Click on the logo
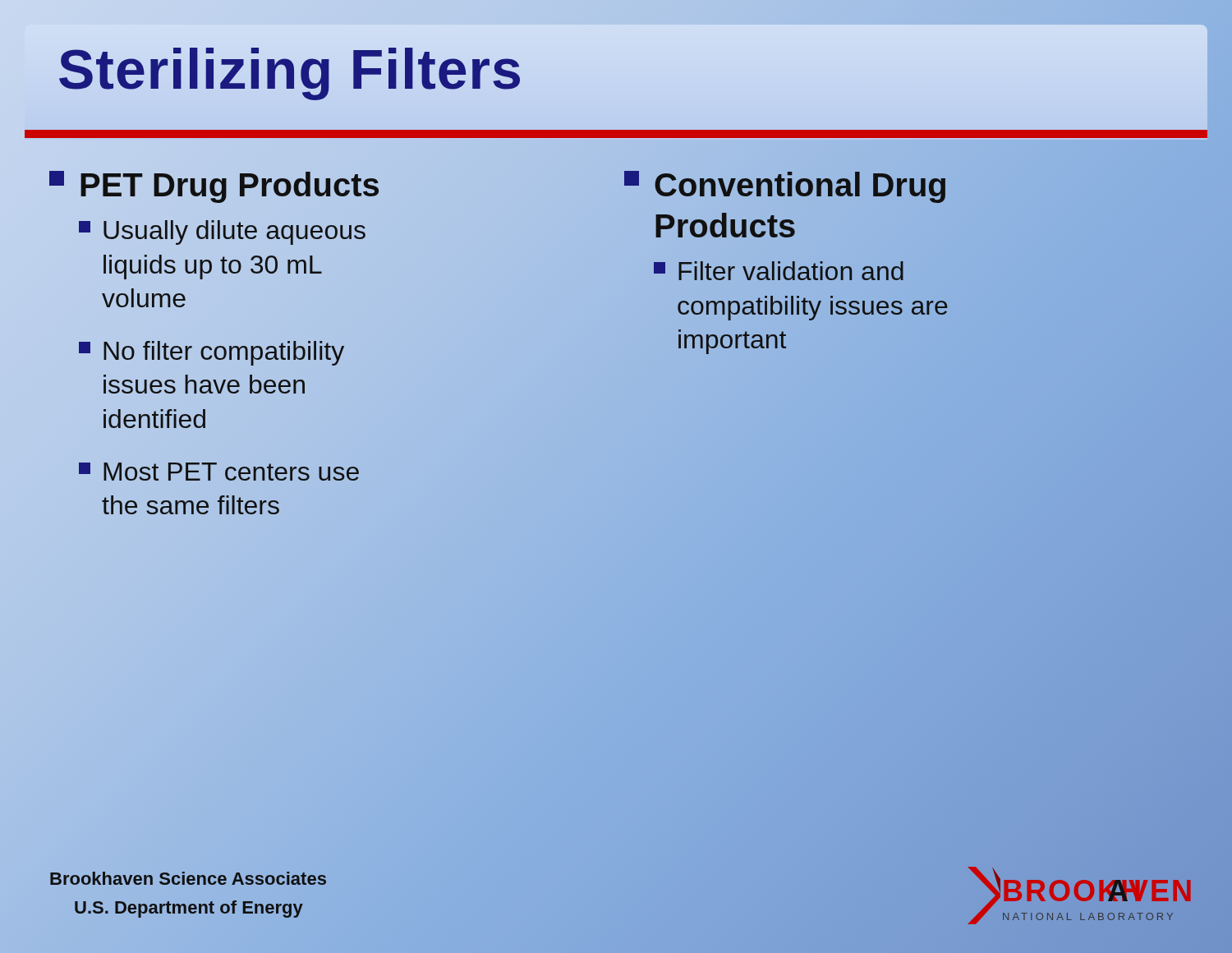The height and width of the screenshot is (953, 1232). 1076,895
